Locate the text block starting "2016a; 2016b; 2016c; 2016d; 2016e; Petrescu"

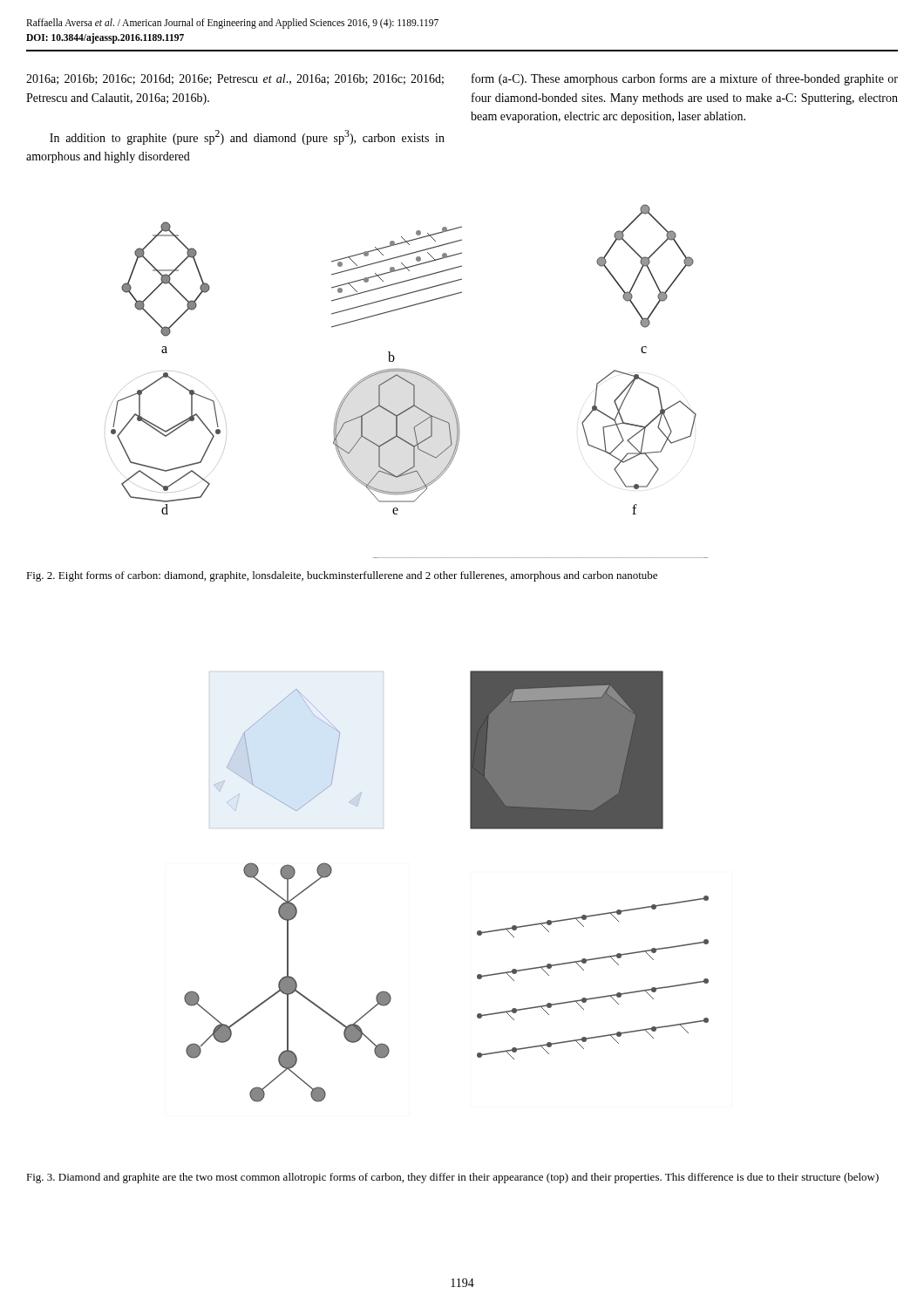coord(235,79)
